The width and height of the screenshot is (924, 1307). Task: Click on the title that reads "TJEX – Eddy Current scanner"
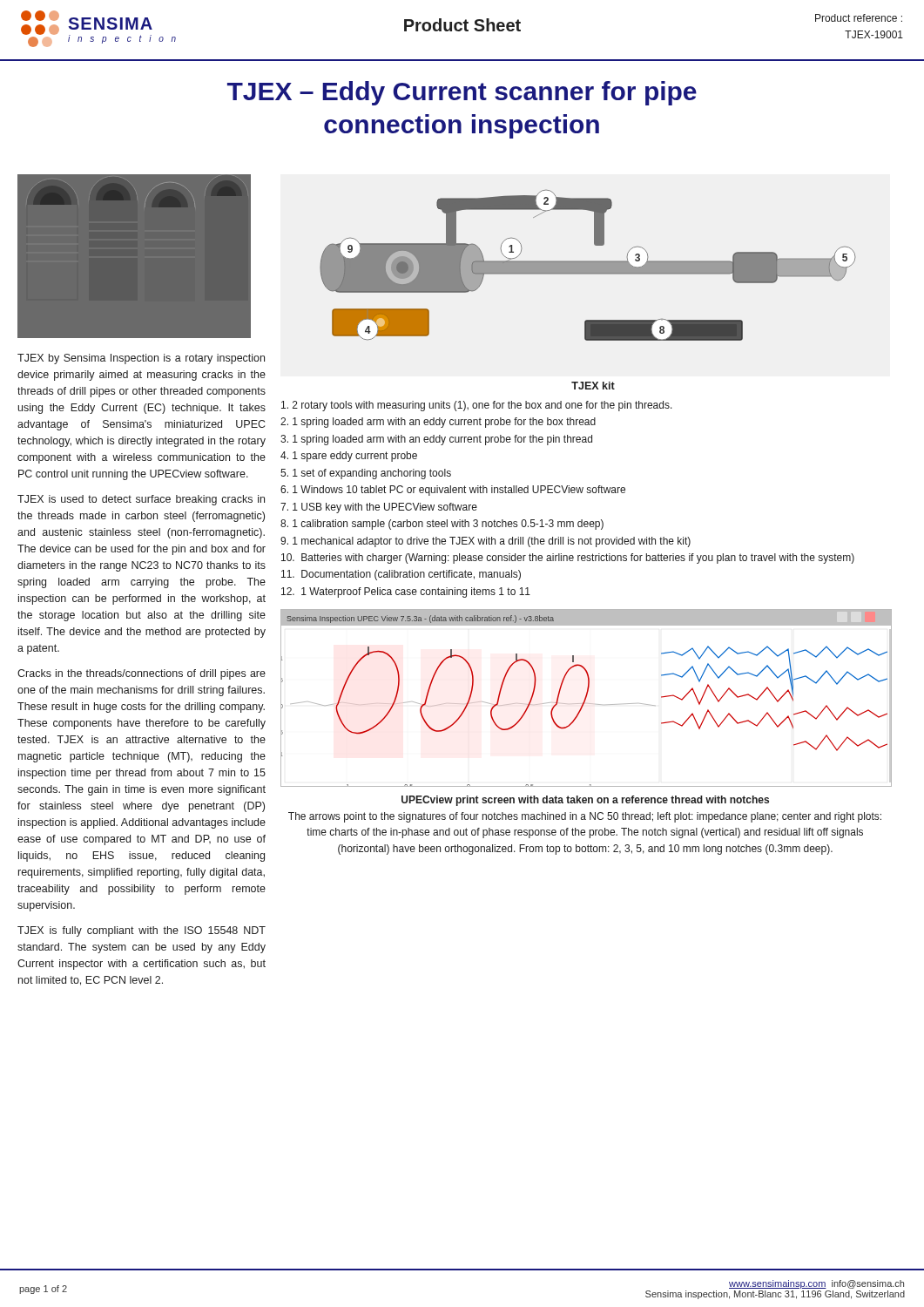pyautogui.click(x=462, y=108)
